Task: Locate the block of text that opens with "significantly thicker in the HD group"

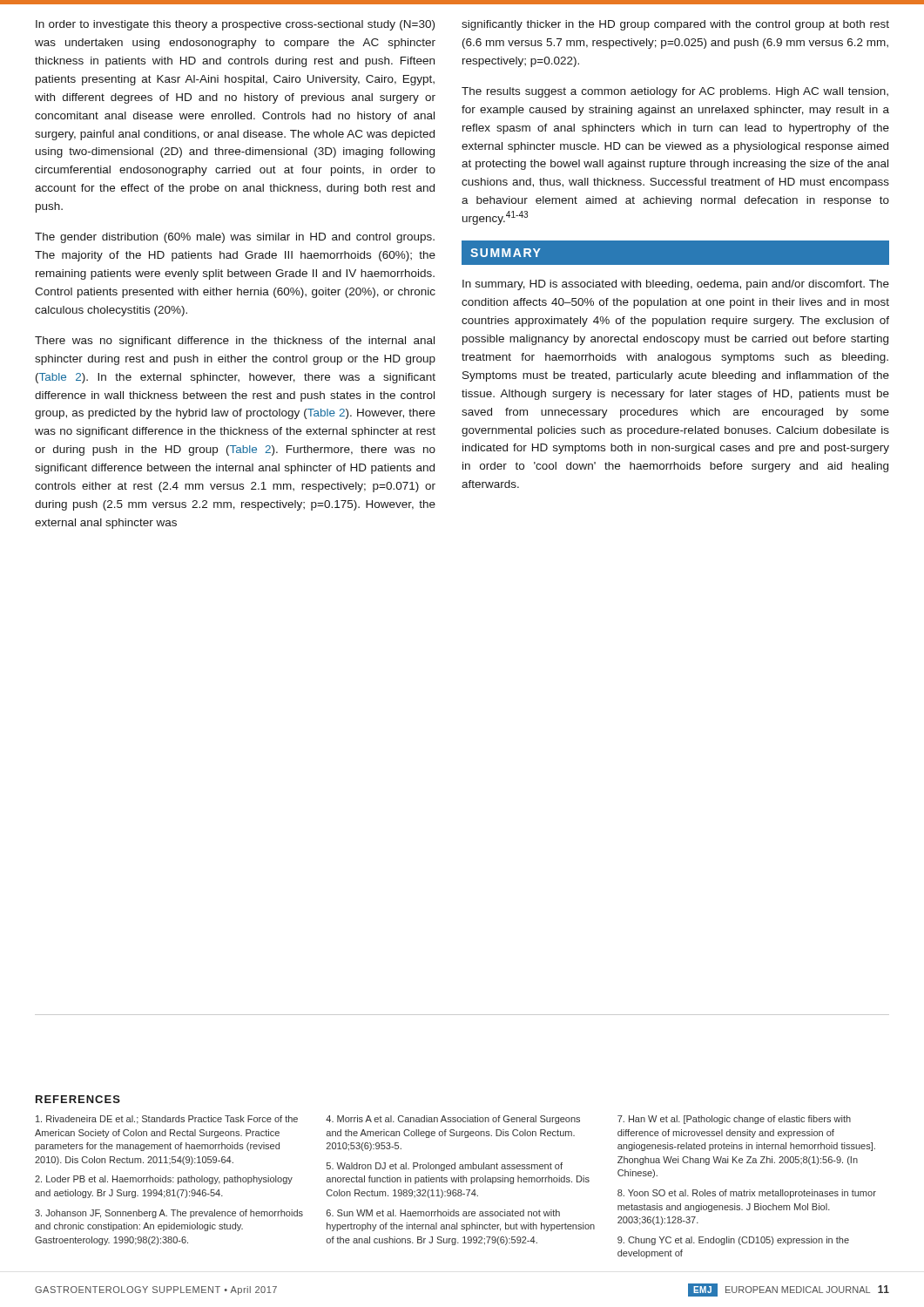Action: 675,43
